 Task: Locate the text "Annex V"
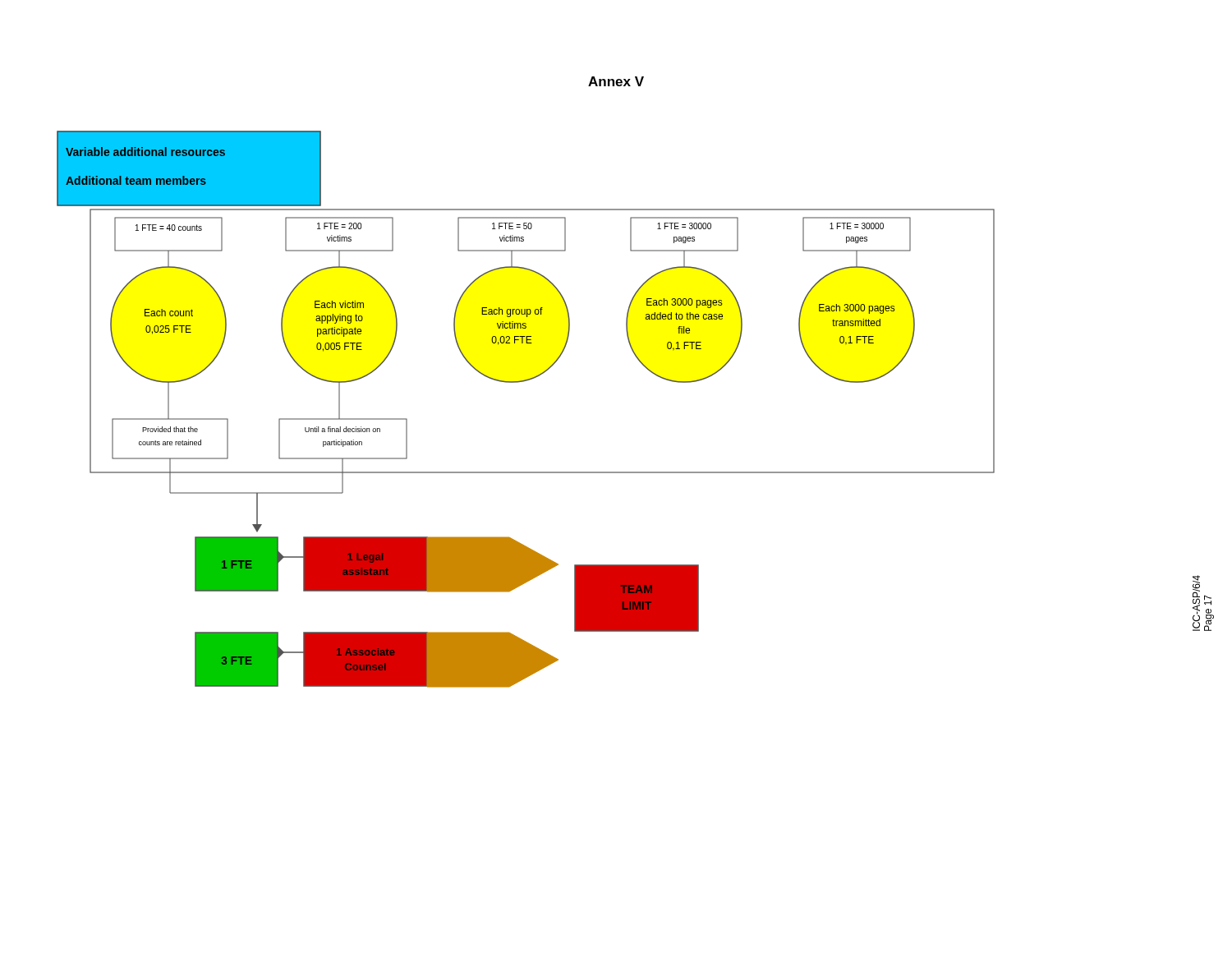(x=616, y=82)
